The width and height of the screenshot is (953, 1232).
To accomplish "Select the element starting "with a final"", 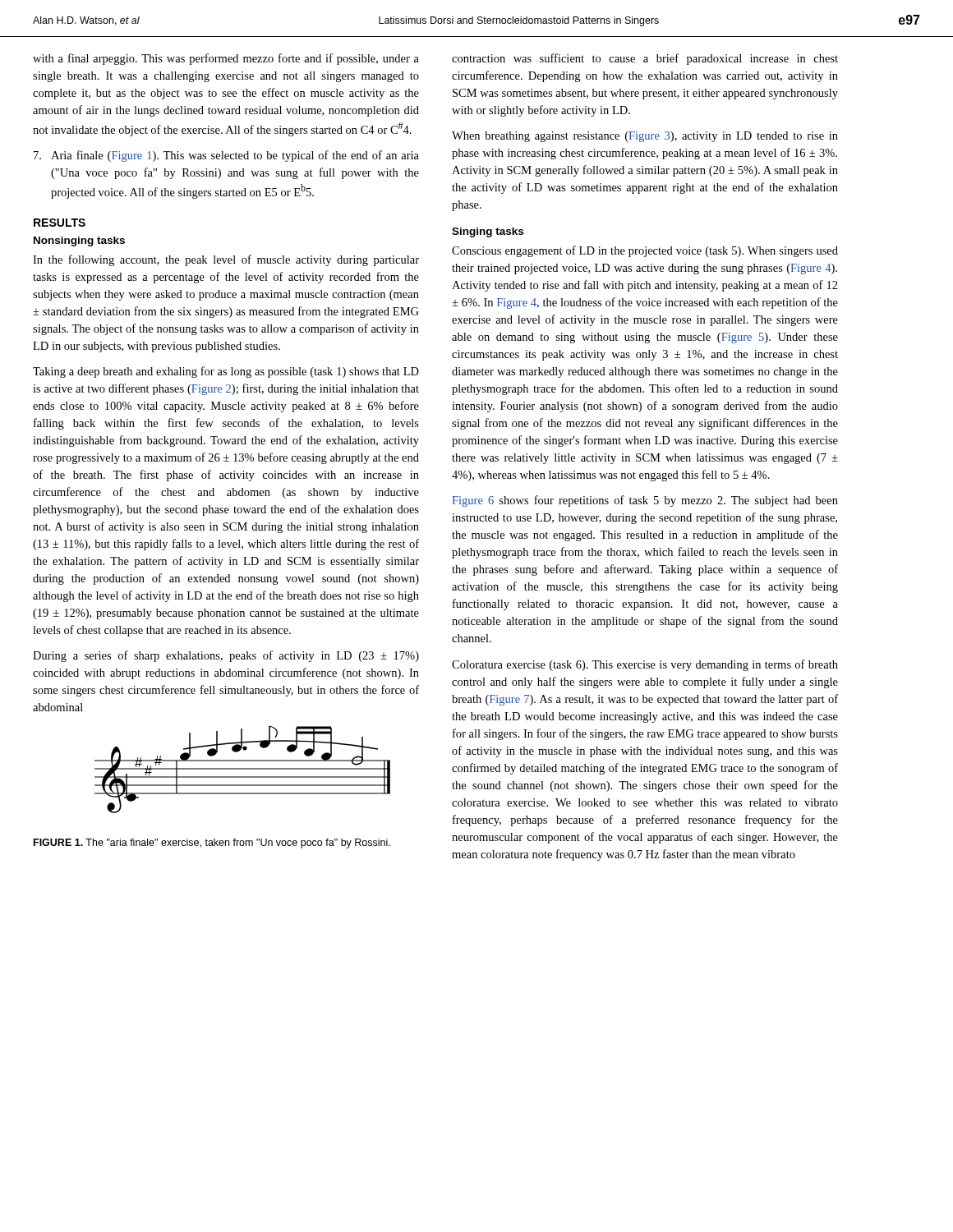I will click(226, 94).
